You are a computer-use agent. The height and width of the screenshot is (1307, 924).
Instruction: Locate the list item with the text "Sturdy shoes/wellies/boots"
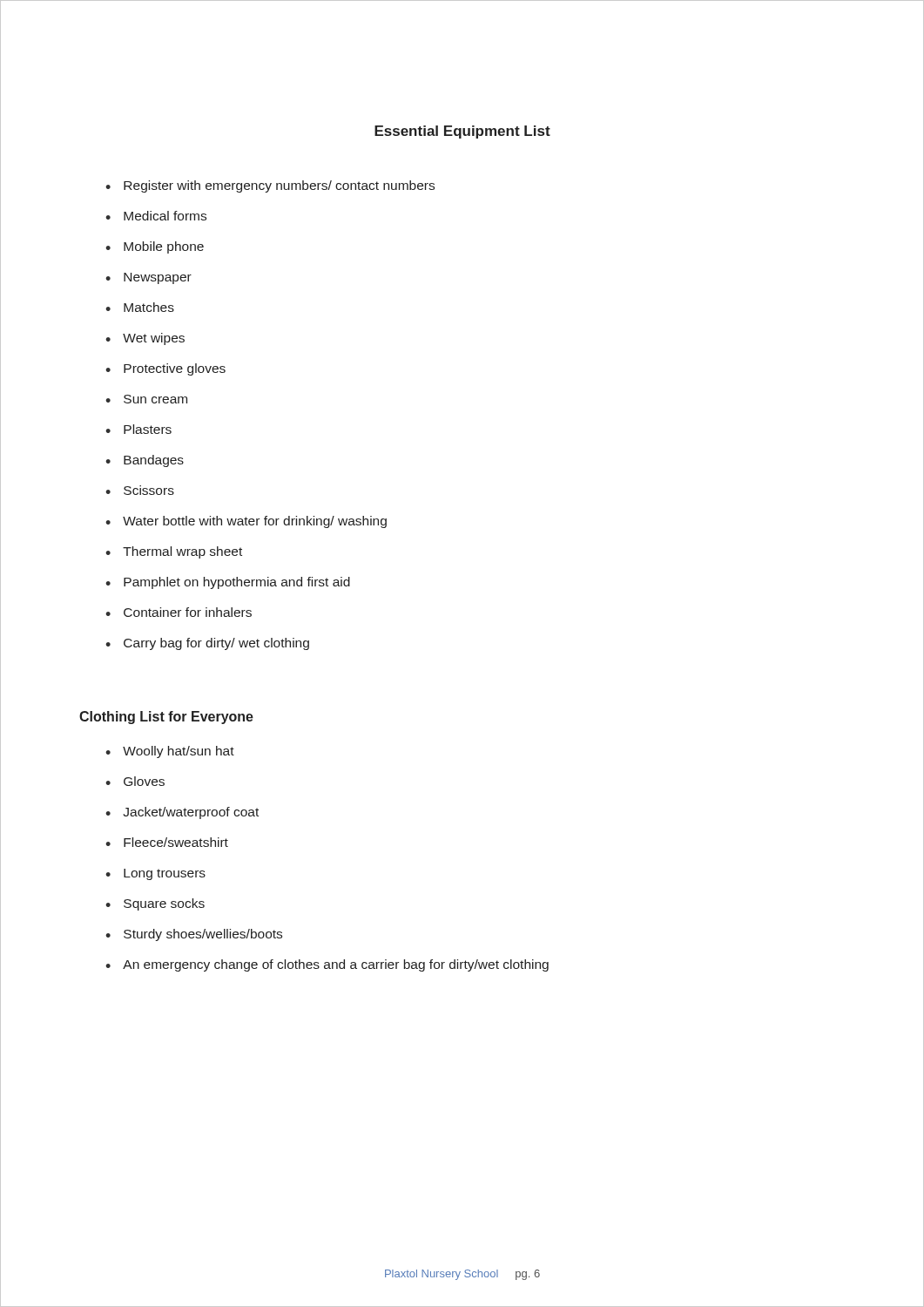tap(194, 935)
